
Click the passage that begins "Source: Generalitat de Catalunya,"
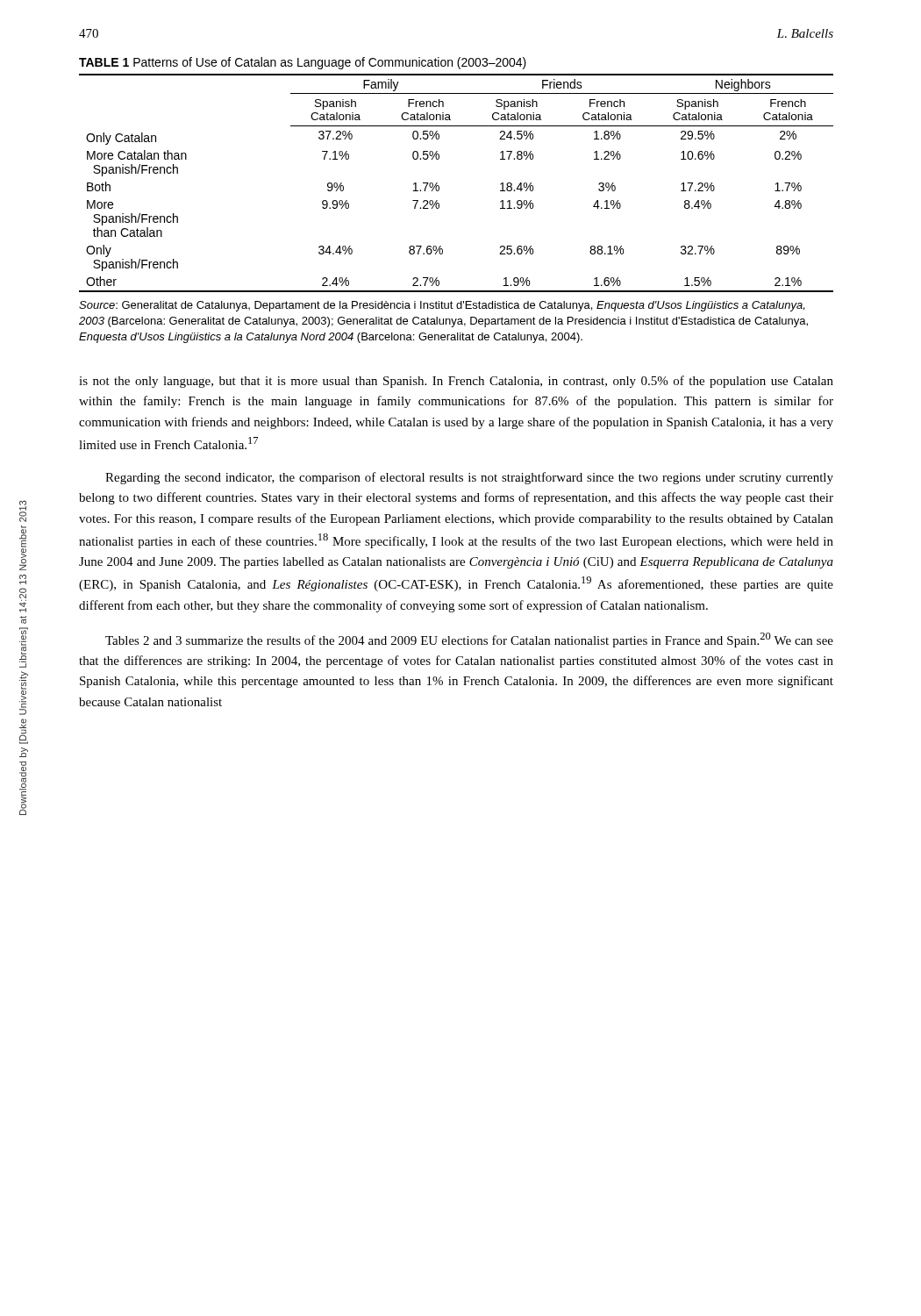click(x=444, y=320)
